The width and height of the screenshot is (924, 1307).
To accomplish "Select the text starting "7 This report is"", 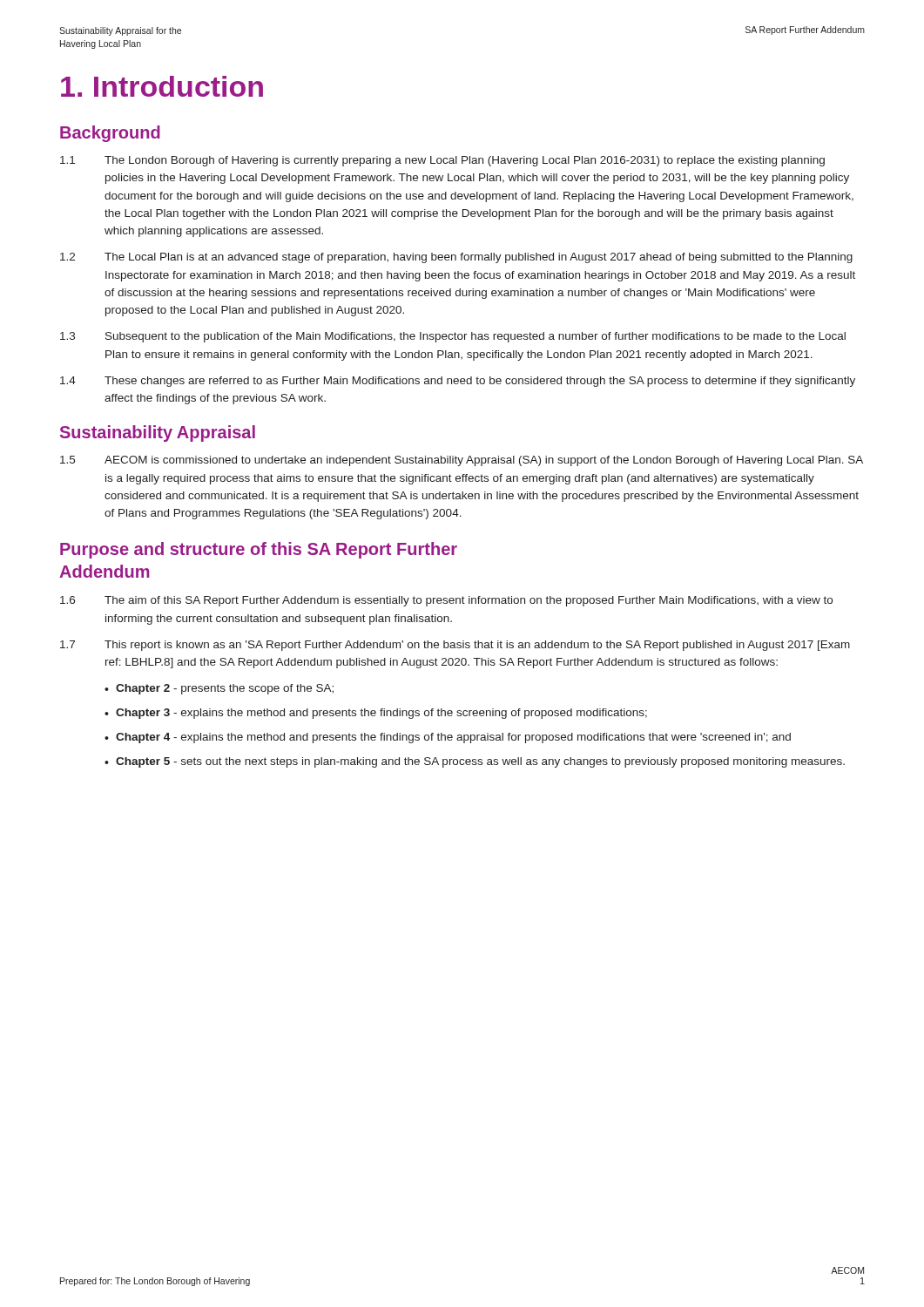I will 462,654.
